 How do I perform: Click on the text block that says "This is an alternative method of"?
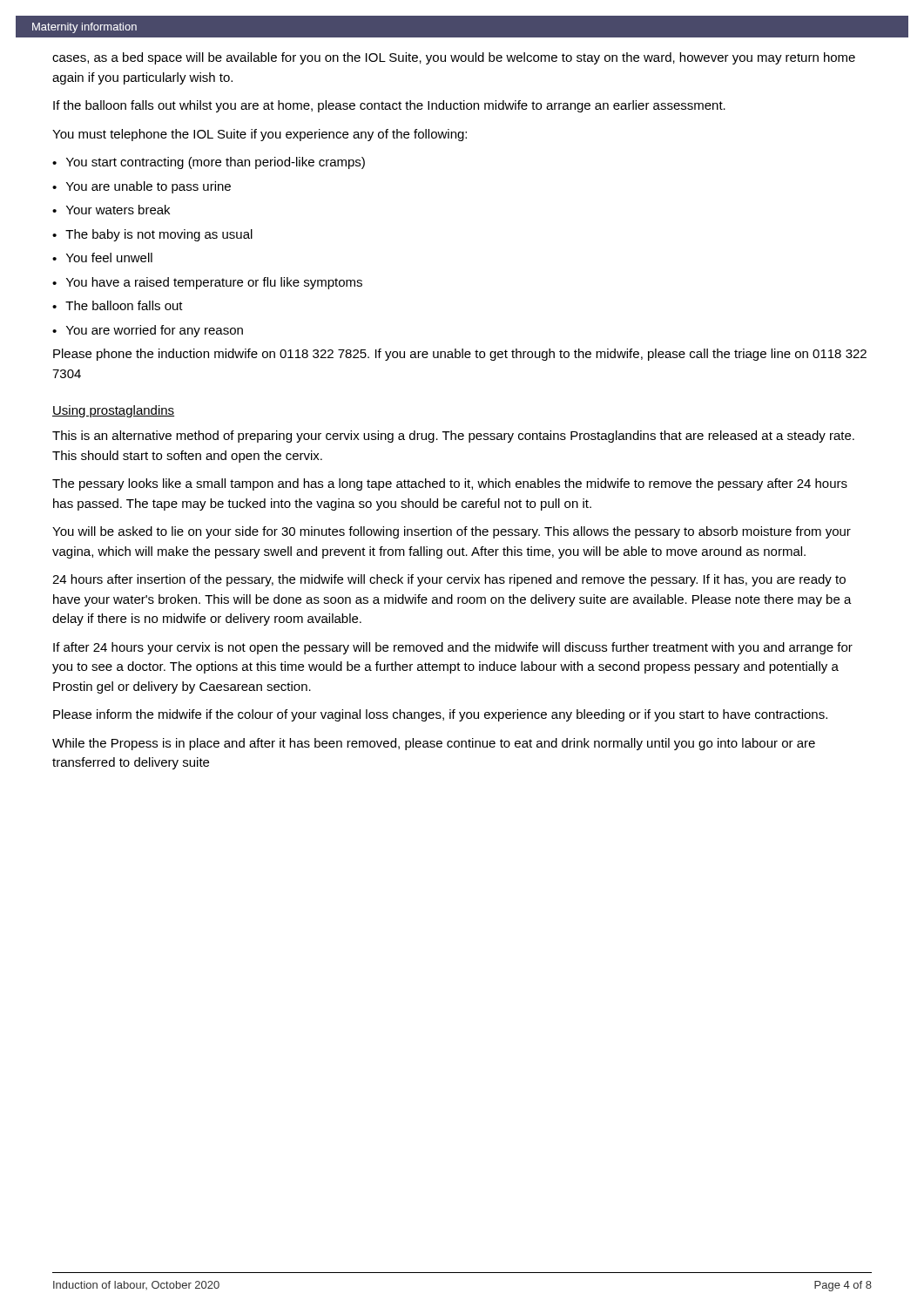(x=454, y=445)
